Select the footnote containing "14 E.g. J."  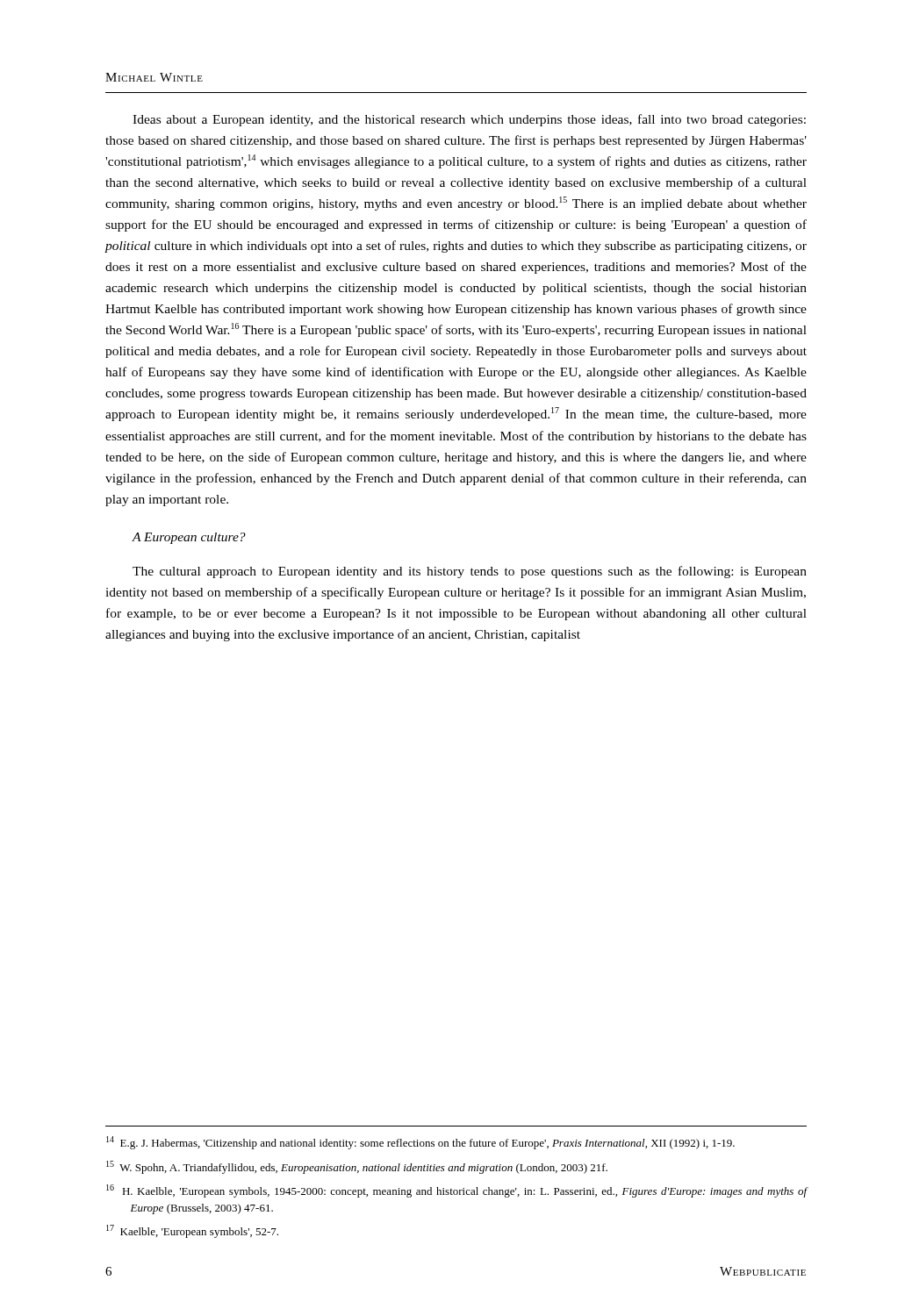click(x=420, y=1142)
